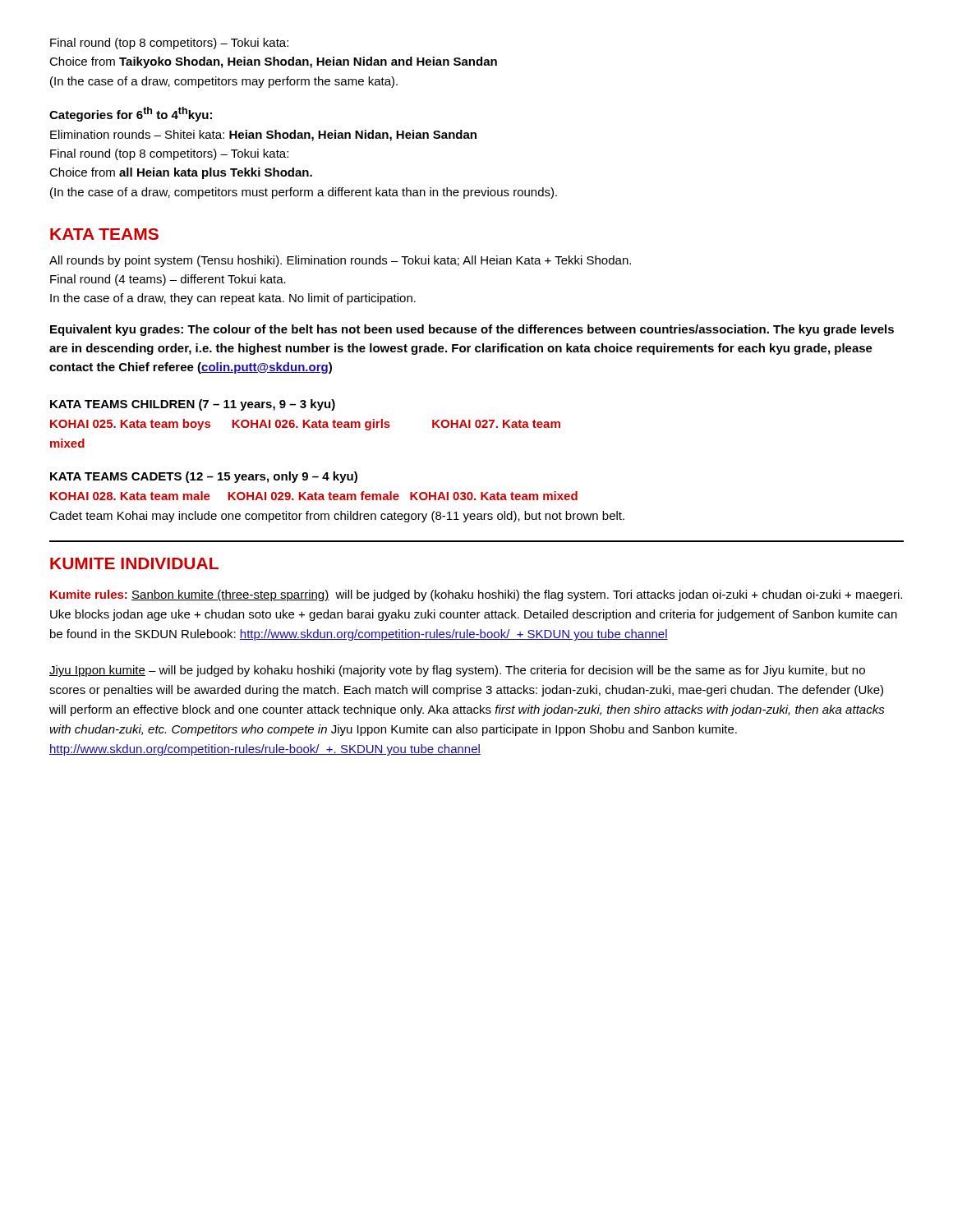Where is the passage that starts "Equivalent kyu grades: The colour of the"?
953x1232 pixels.
pos(472,348)
